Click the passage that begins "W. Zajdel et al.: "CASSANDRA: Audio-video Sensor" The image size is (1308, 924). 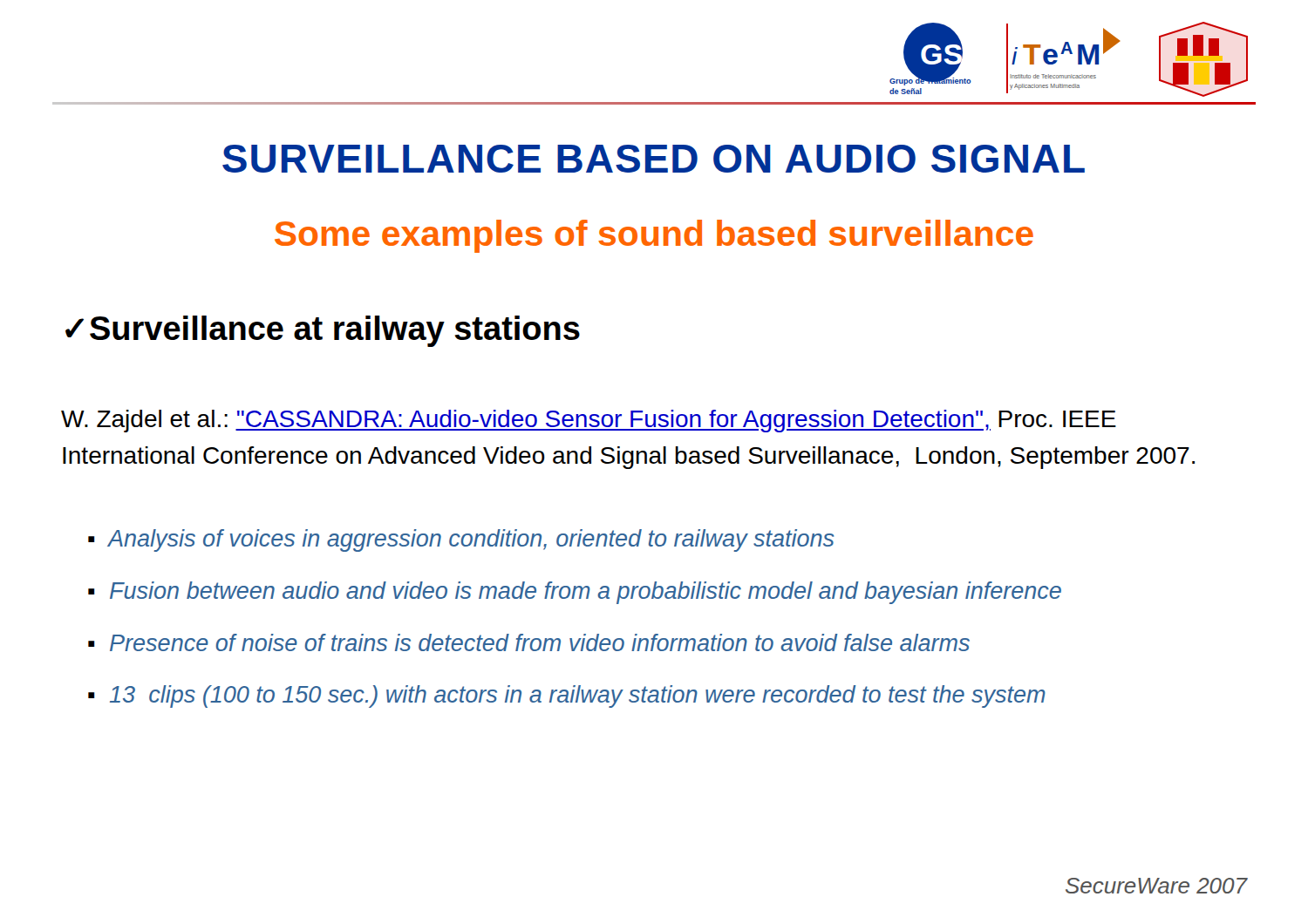[x=629, y=437]
